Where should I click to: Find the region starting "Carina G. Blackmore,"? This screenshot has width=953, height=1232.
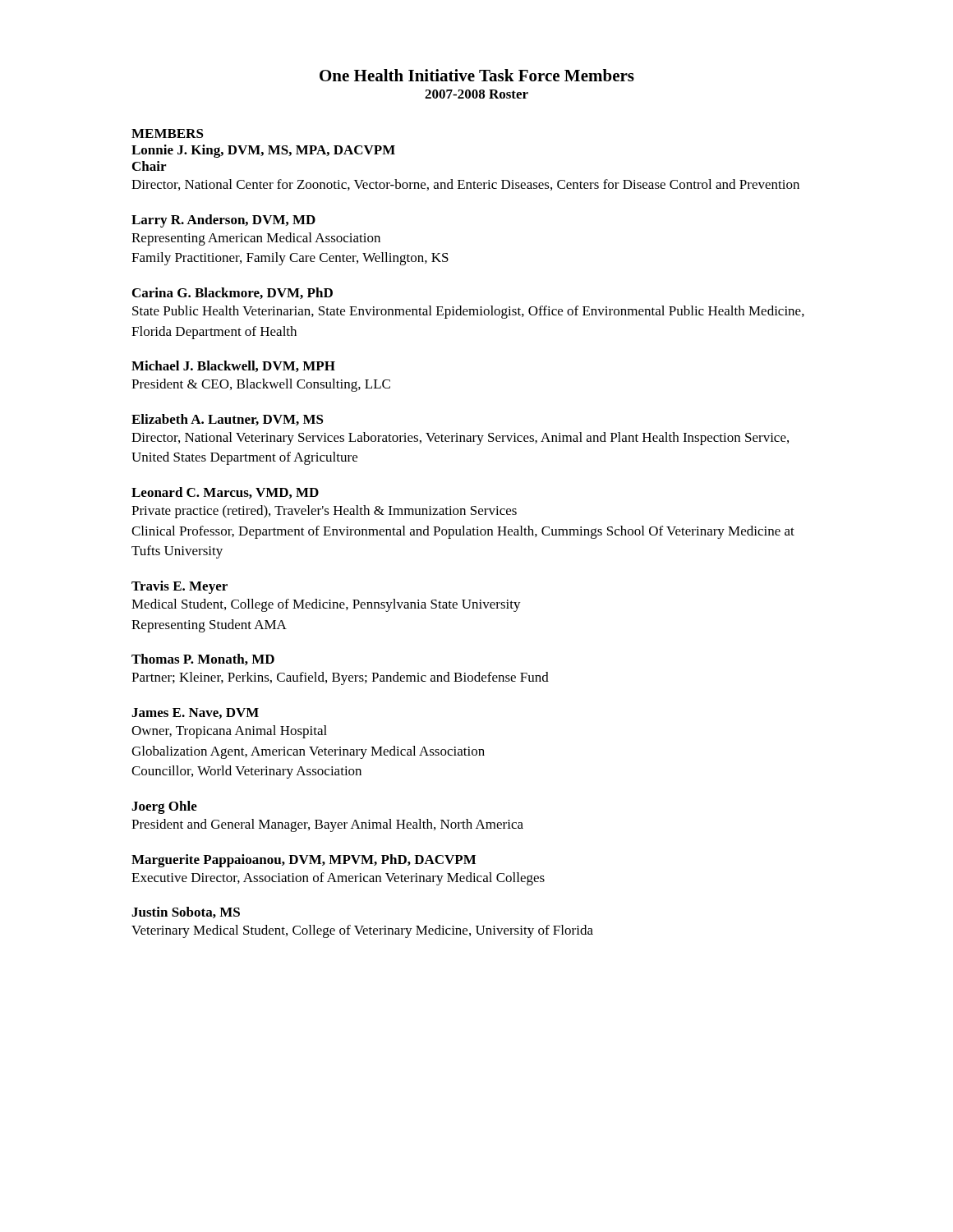tap(476, 313)
